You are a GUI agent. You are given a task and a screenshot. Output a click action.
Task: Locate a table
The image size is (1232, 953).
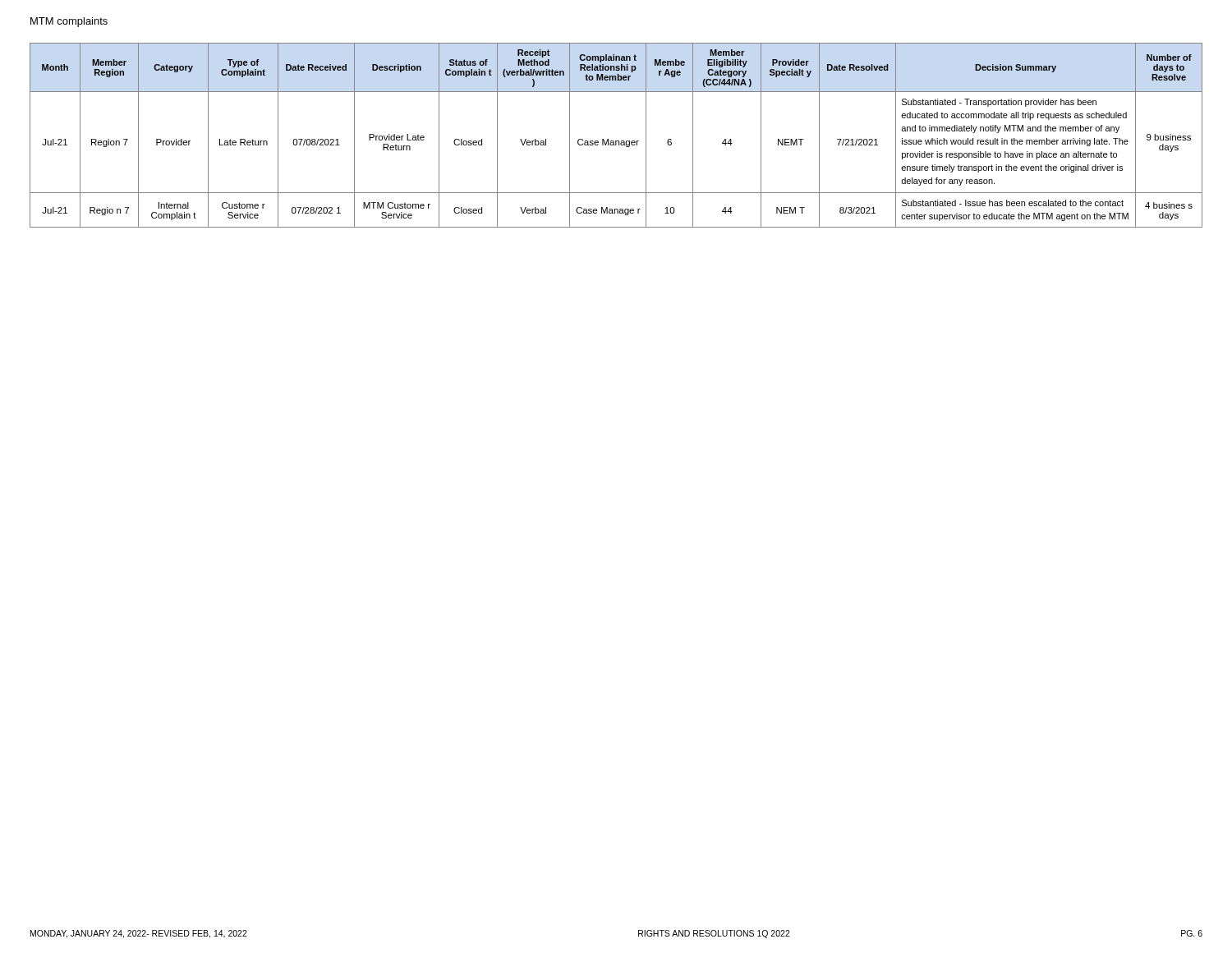pos(616,135)
